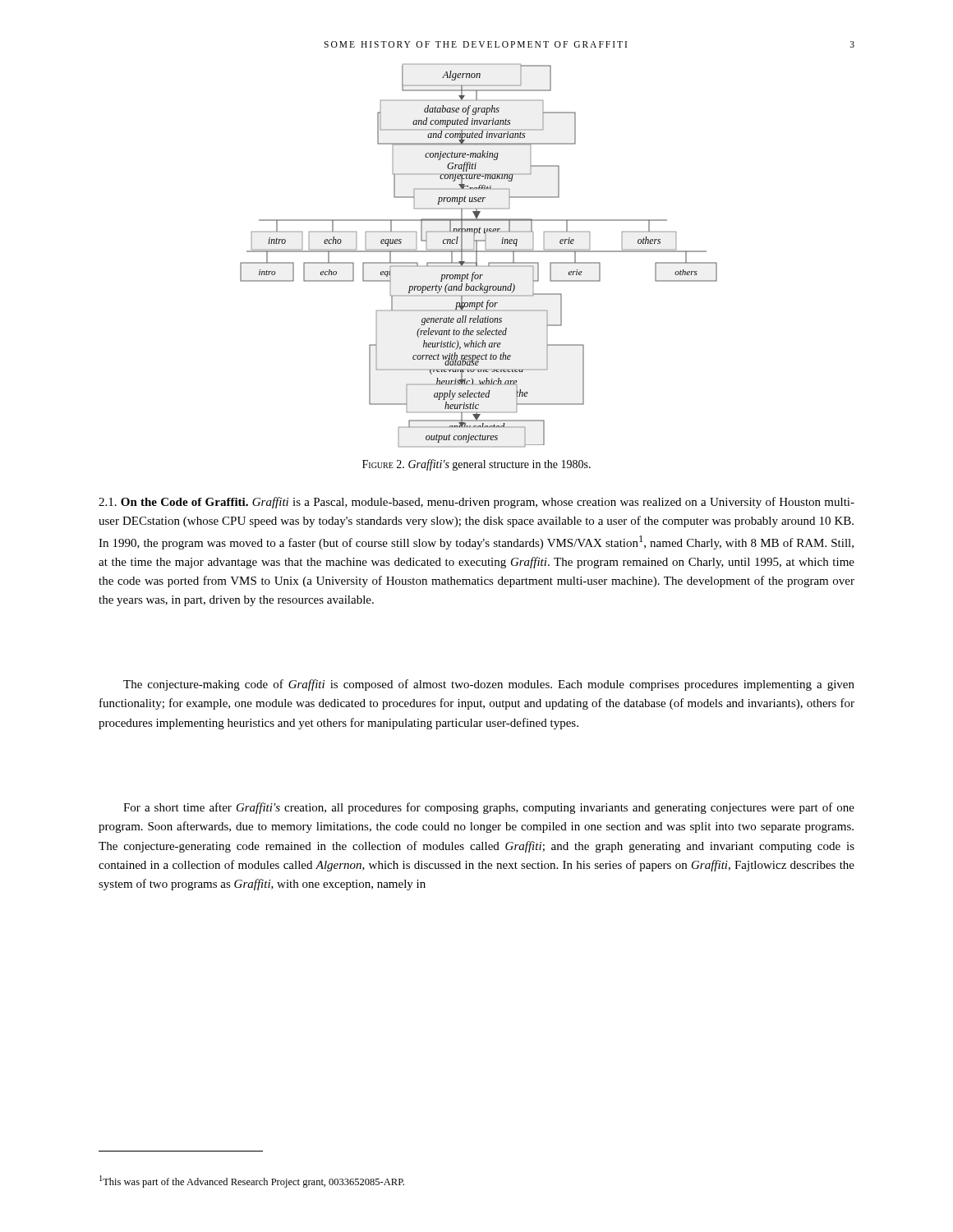Point to the block starting "For a short time after Graffiti's"
This screenshot has height=1232, width=953.
point(476,846)
